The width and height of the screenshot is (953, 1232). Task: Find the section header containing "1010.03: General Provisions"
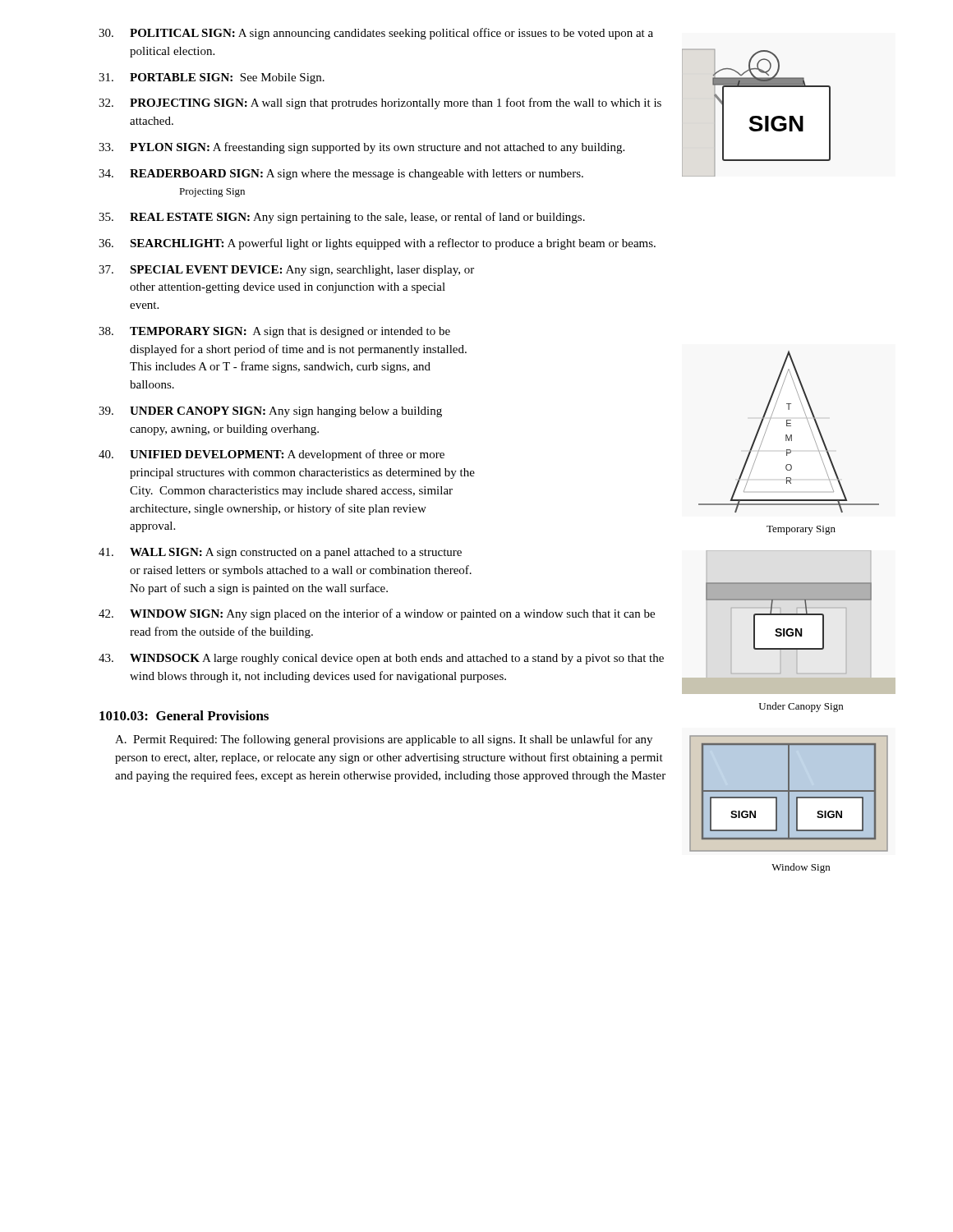pyautogui.click(x=184, y=716)
